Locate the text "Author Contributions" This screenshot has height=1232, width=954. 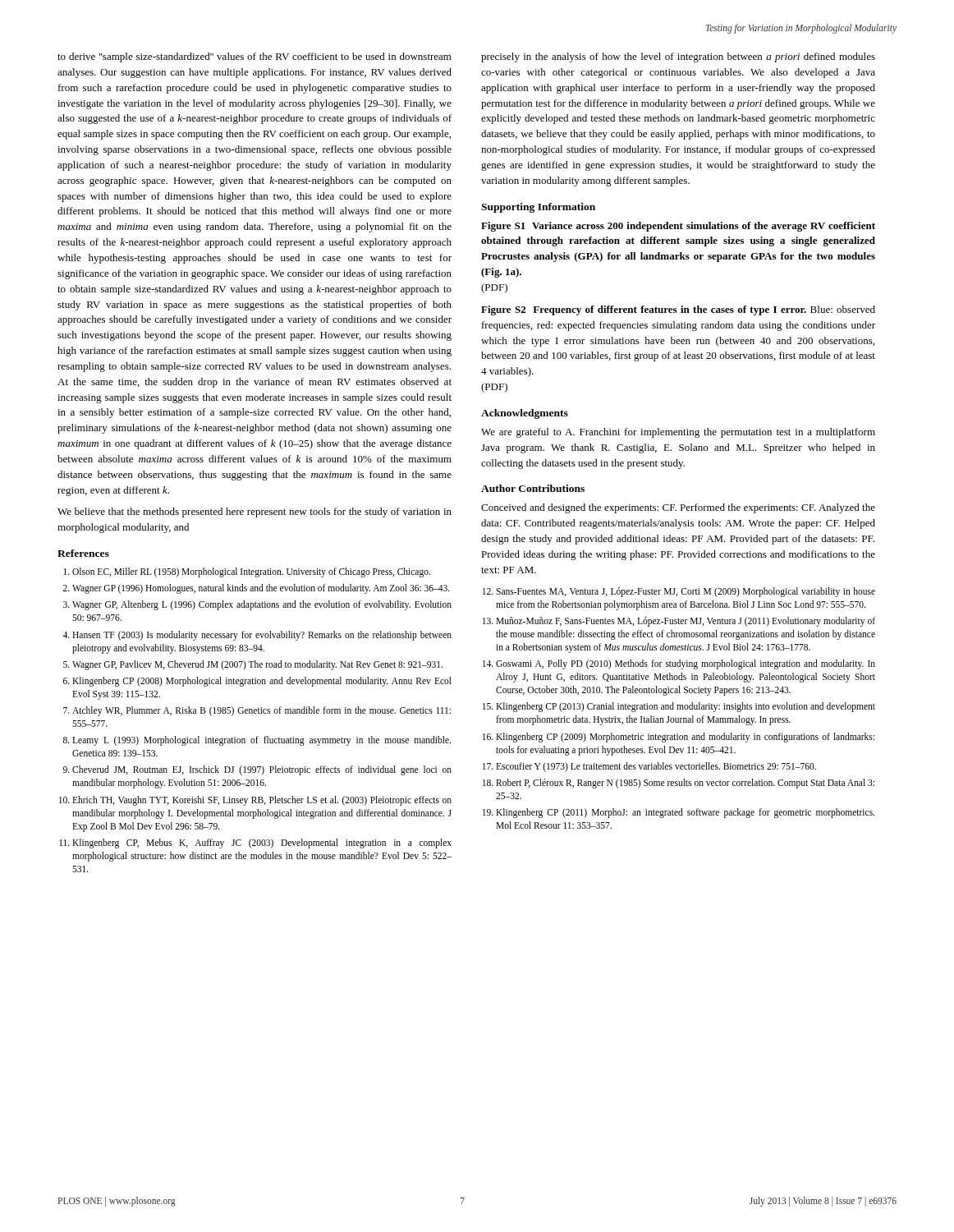click(533, 489)
